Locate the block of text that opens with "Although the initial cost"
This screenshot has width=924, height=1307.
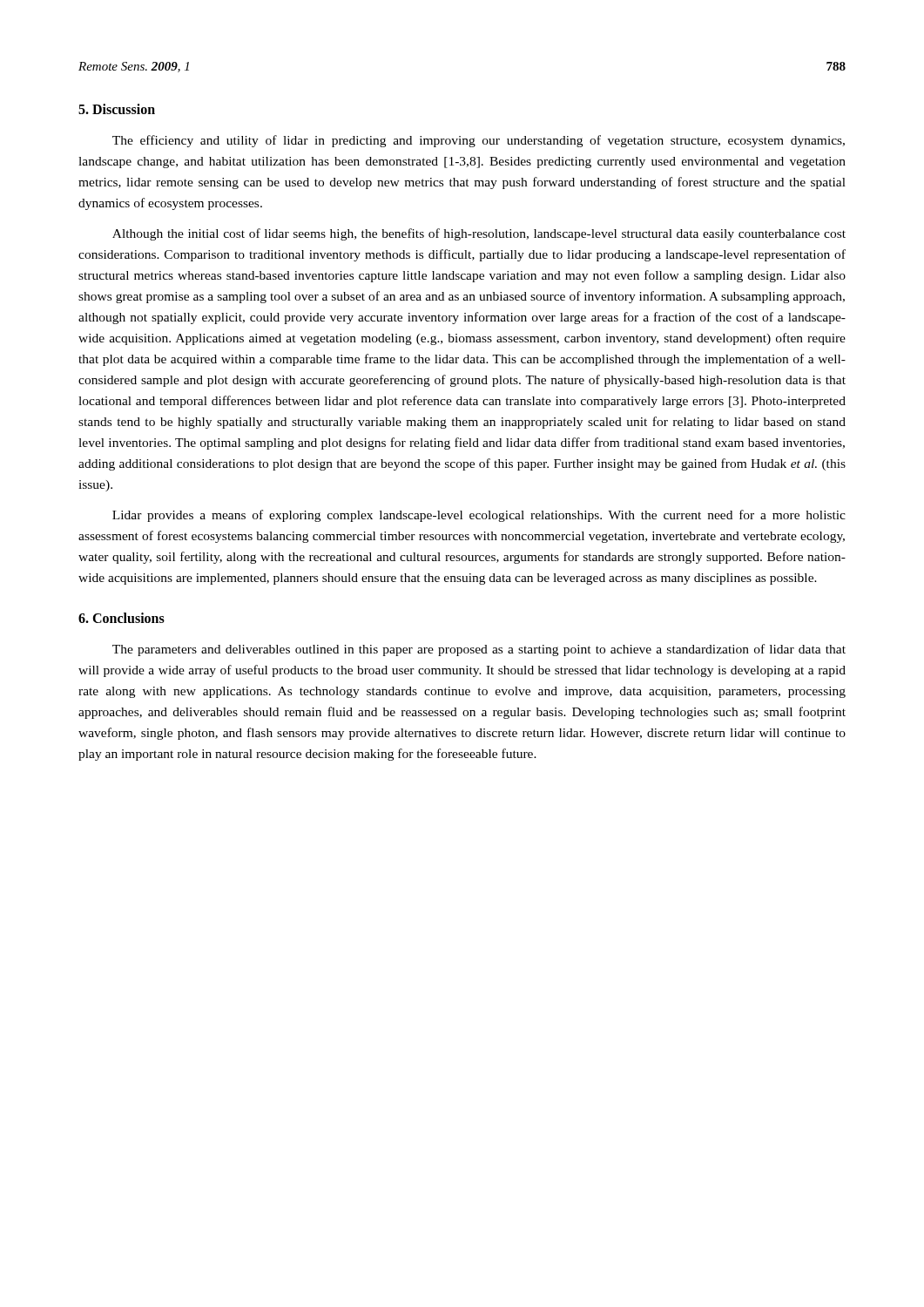[462, 359]
